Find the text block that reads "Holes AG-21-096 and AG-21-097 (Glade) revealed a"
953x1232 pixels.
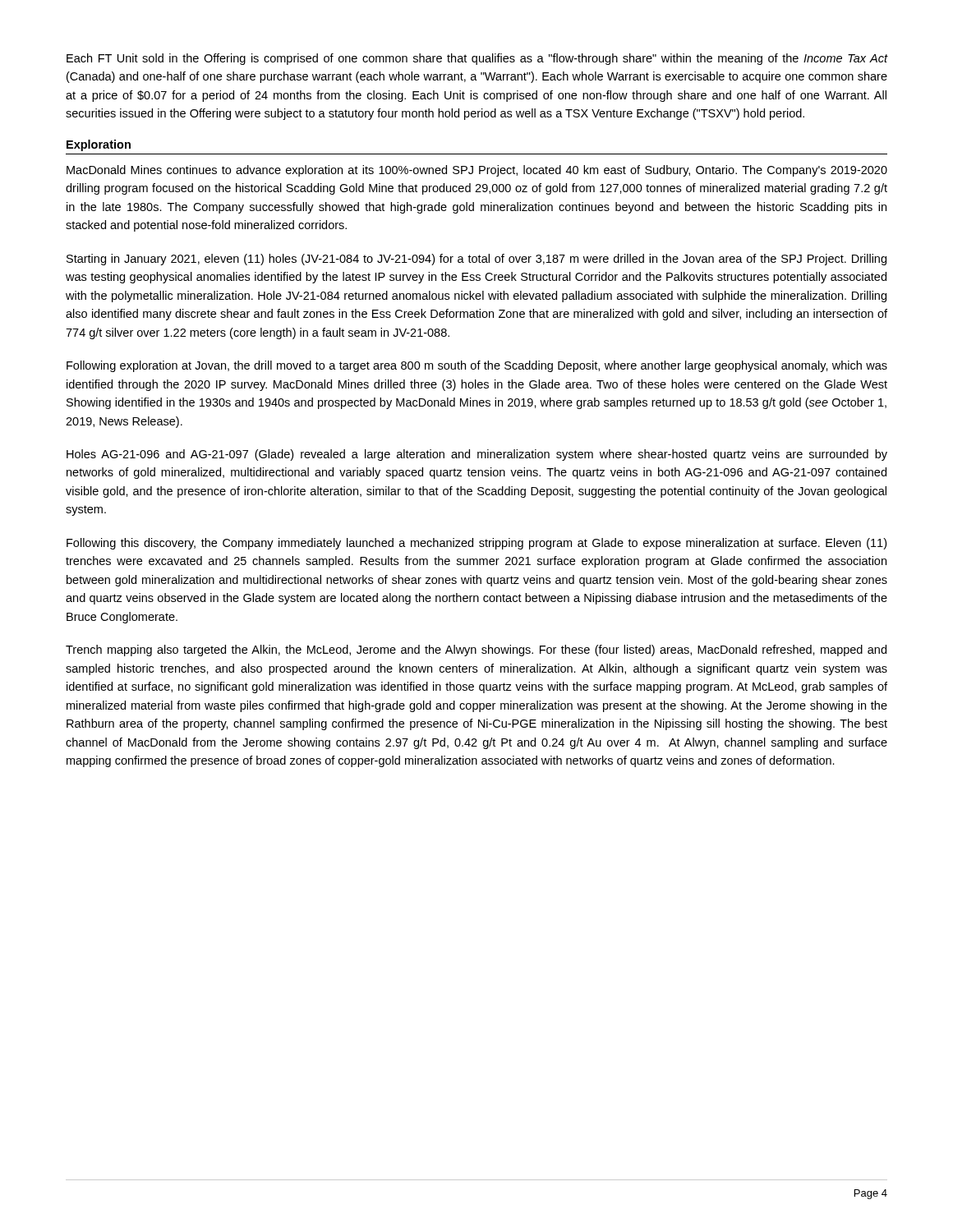click(476, 482)
